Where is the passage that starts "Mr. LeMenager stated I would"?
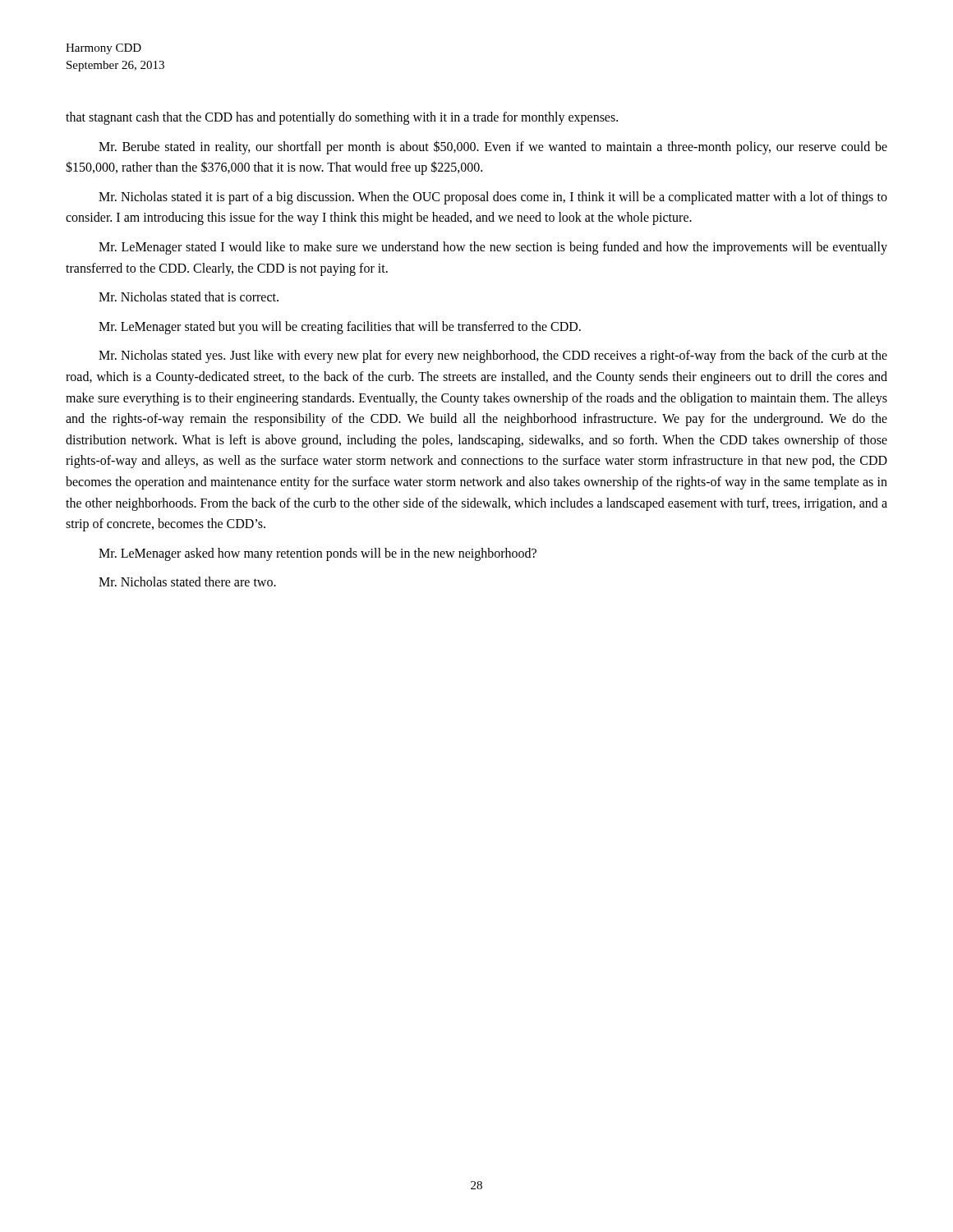Screen dimensions: 1232x953 pyautogui.click(x=476, y=257)
